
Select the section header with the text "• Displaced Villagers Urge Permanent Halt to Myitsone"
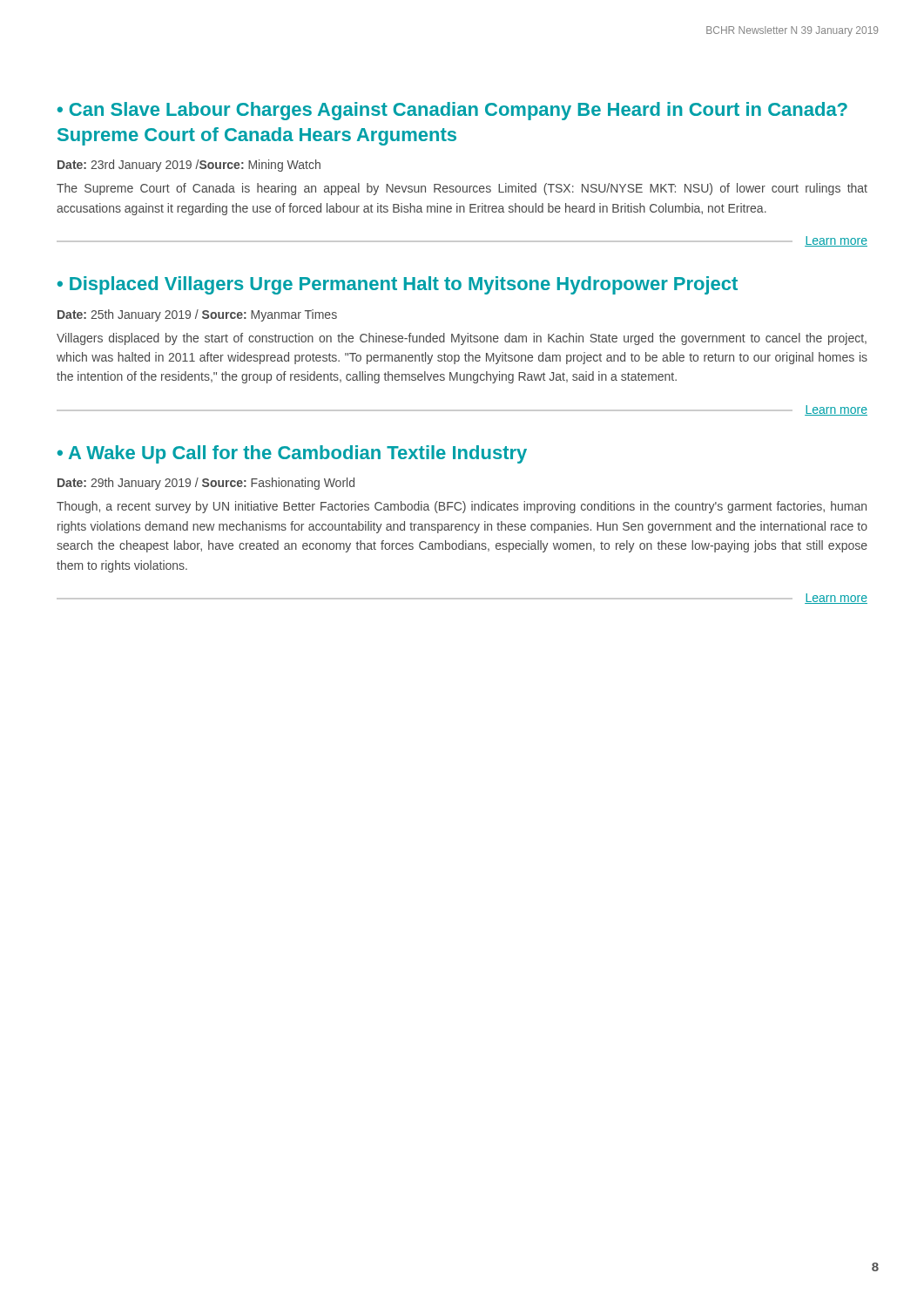point(397,284)
